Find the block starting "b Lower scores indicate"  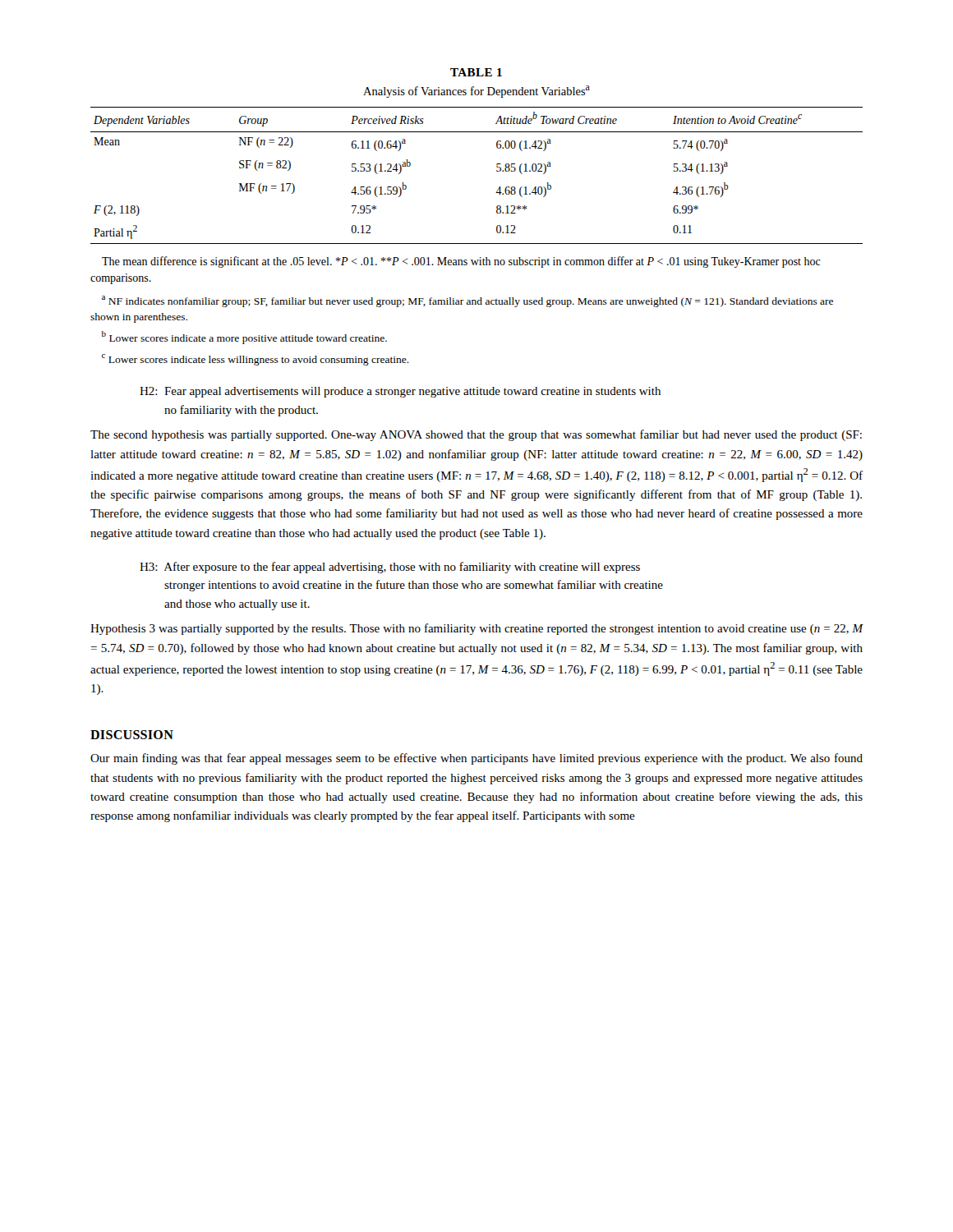point(239,336)
